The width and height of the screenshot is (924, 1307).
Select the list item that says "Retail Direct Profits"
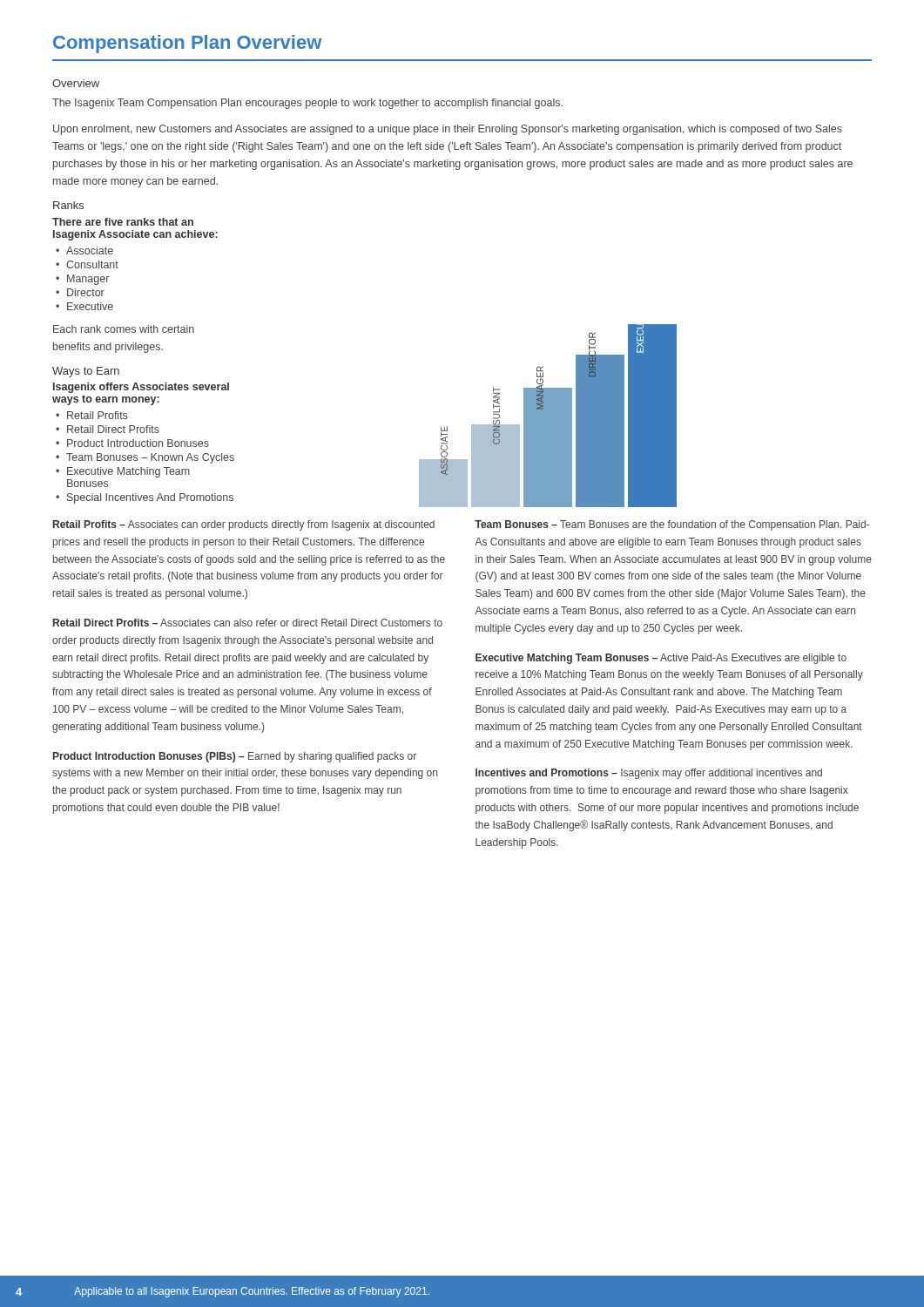pyautogui.click(x=113, y=430)
